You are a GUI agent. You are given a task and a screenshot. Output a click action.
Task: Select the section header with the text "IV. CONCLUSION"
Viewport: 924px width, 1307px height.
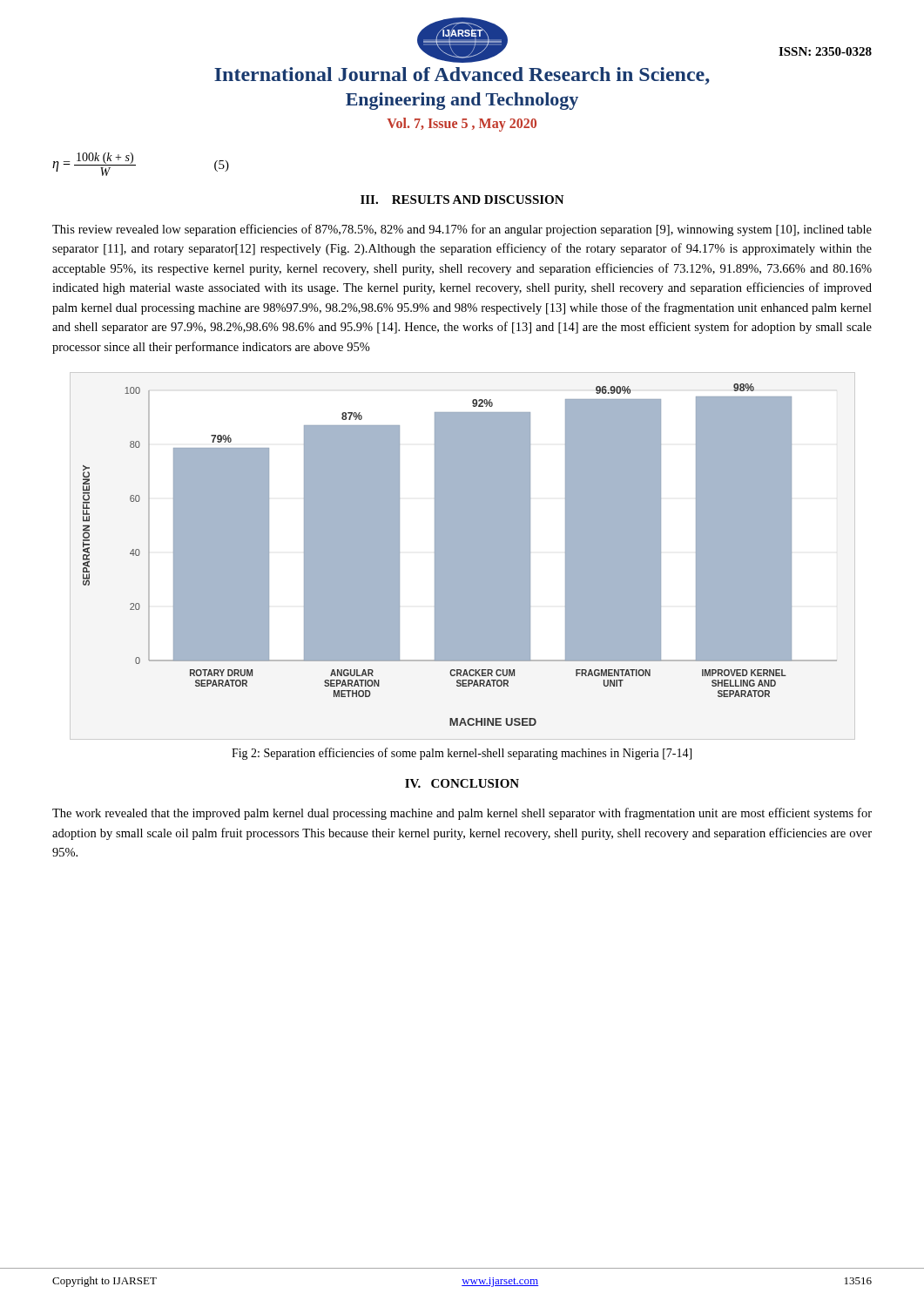[x=462, y=784]
